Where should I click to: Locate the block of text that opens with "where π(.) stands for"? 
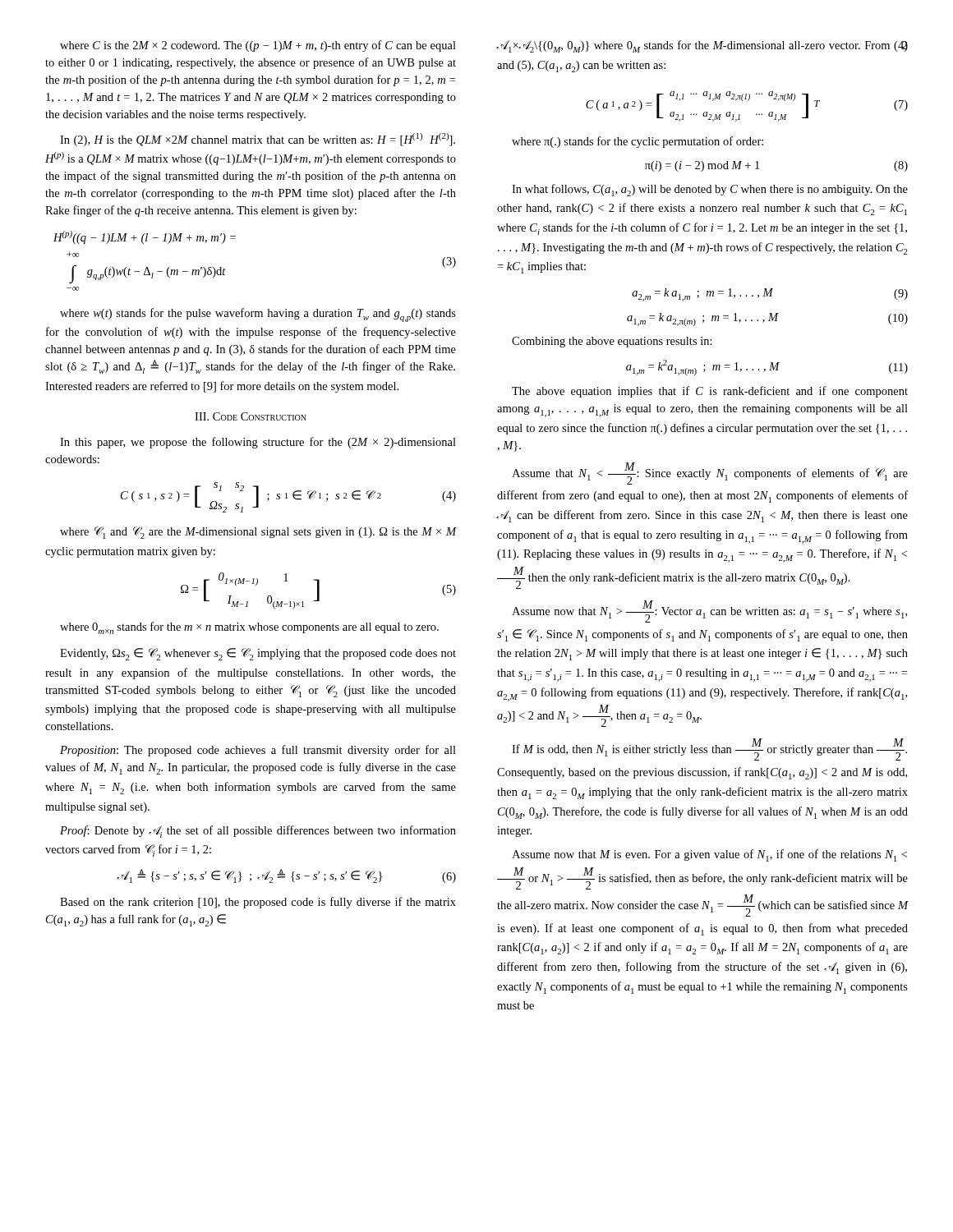638,141
